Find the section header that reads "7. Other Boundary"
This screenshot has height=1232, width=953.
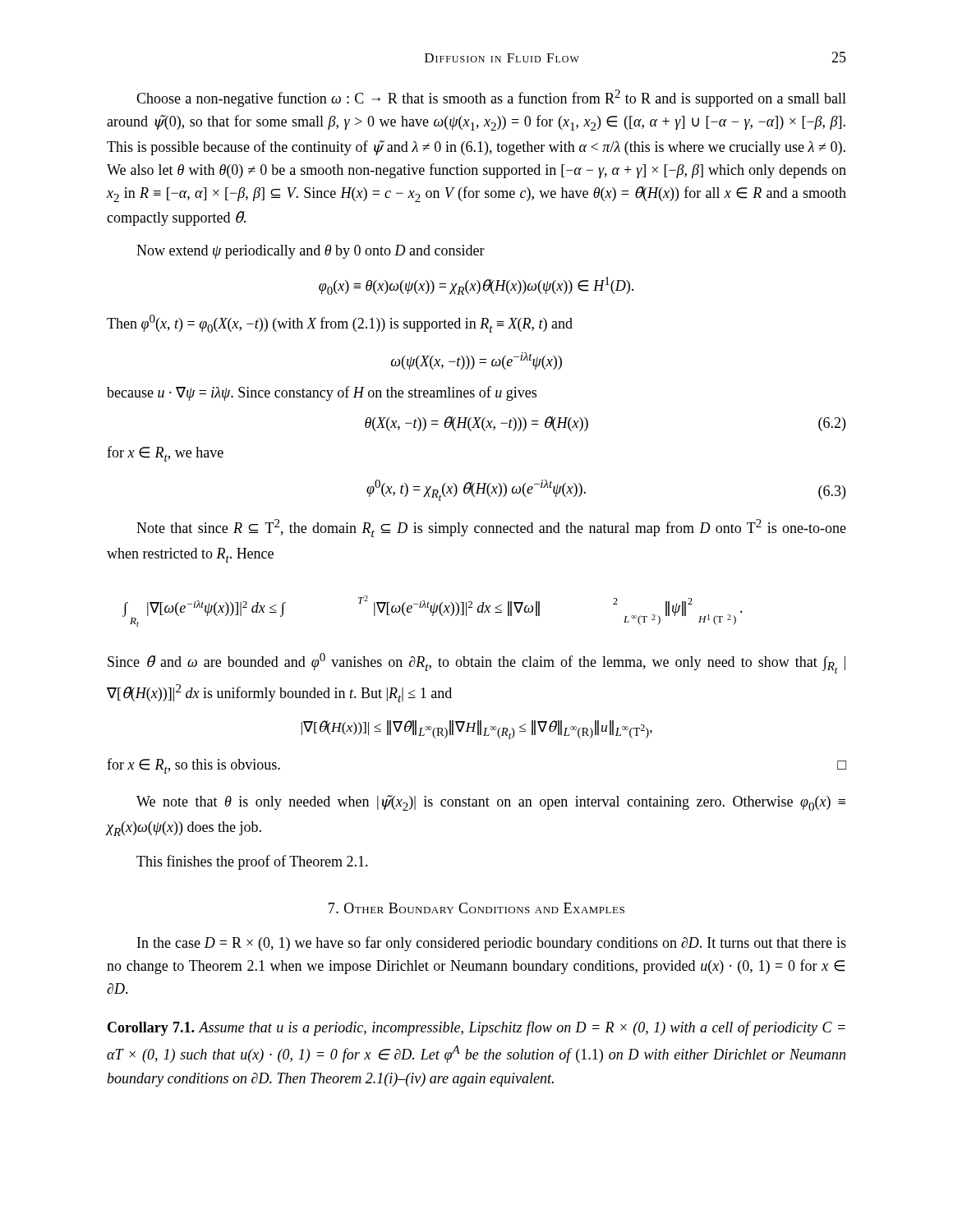(x=476, y=909)
